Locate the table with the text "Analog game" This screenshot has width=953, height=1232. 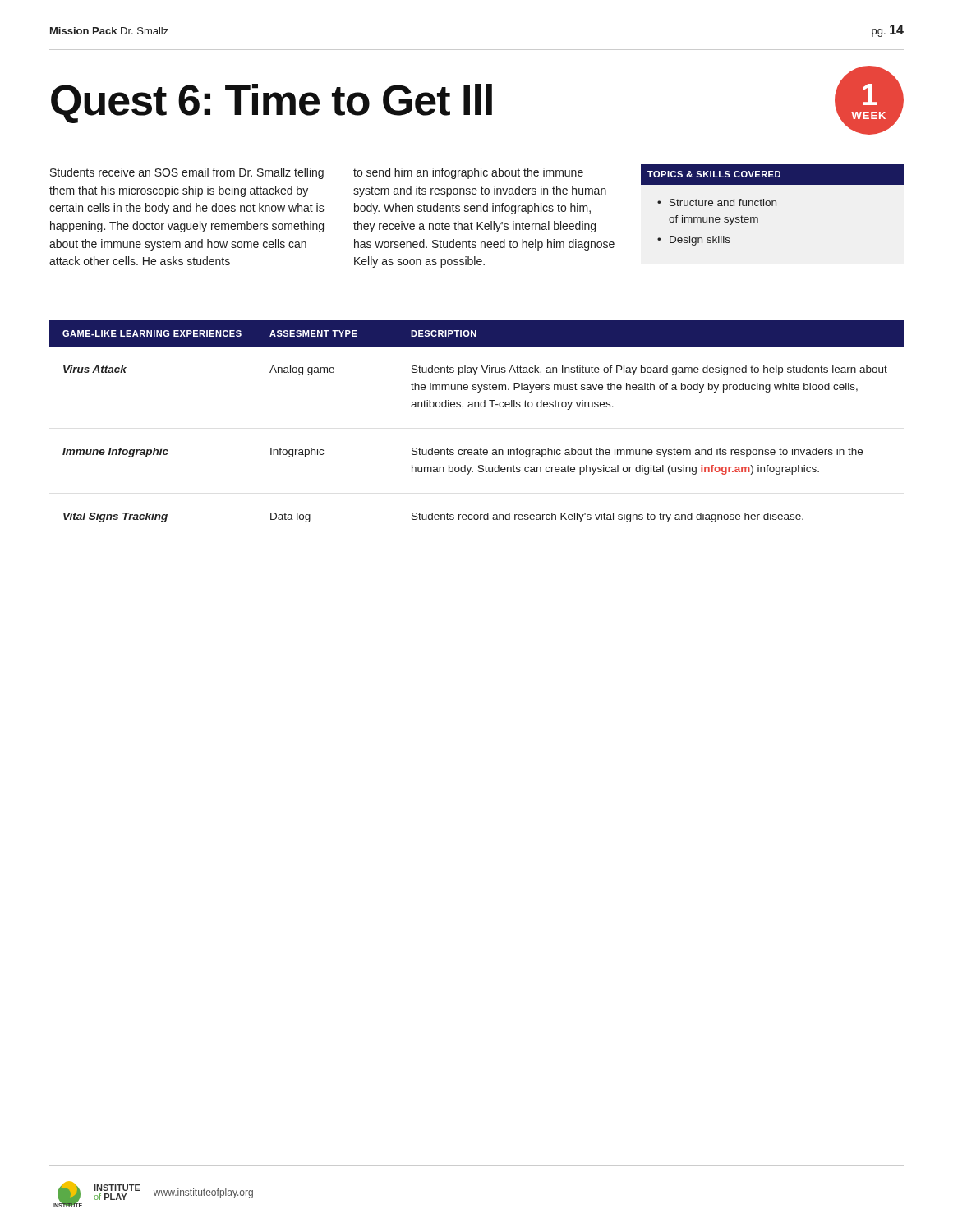click(476, 430)
